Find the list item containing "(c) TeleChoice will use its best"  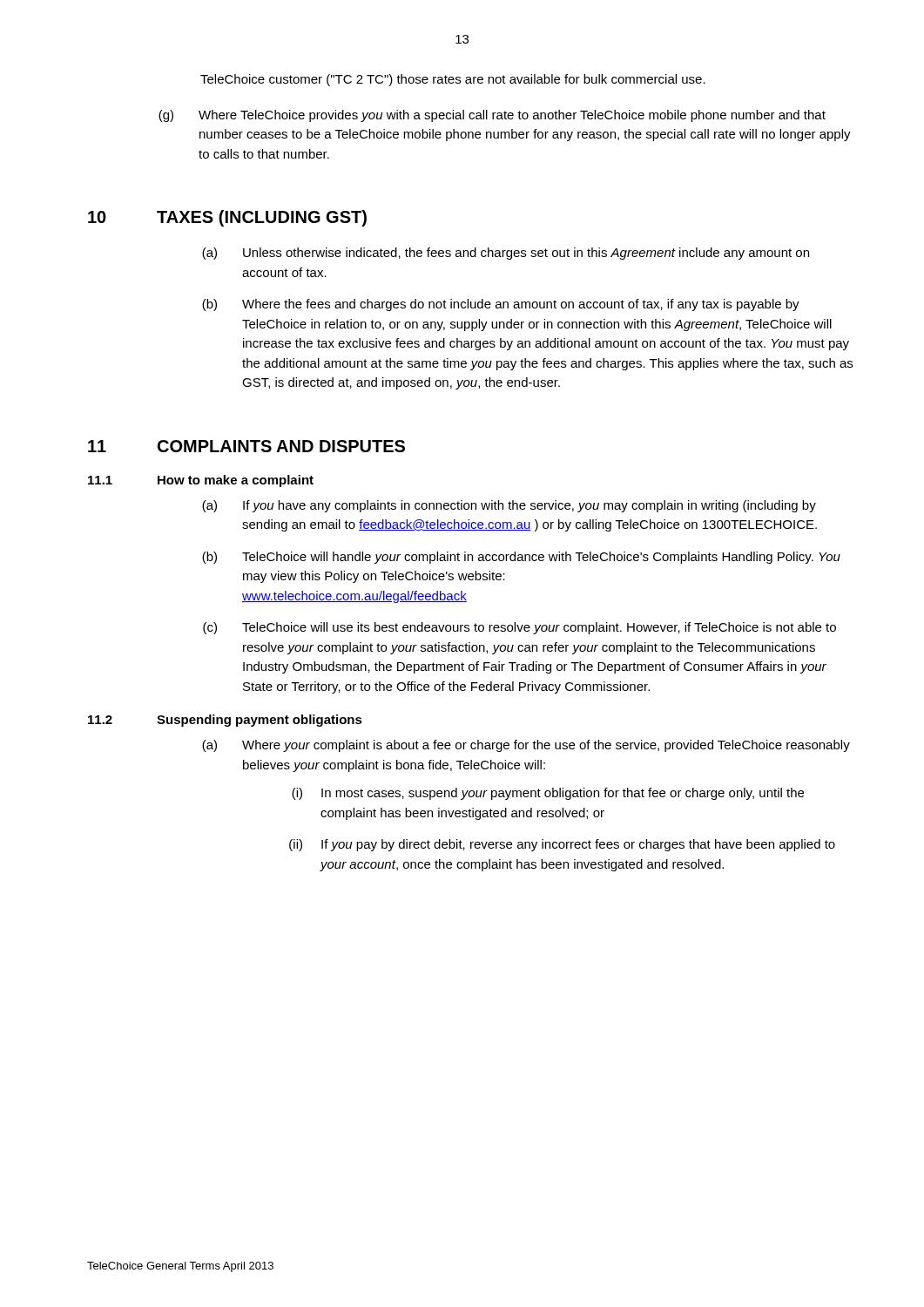point(492,657)
